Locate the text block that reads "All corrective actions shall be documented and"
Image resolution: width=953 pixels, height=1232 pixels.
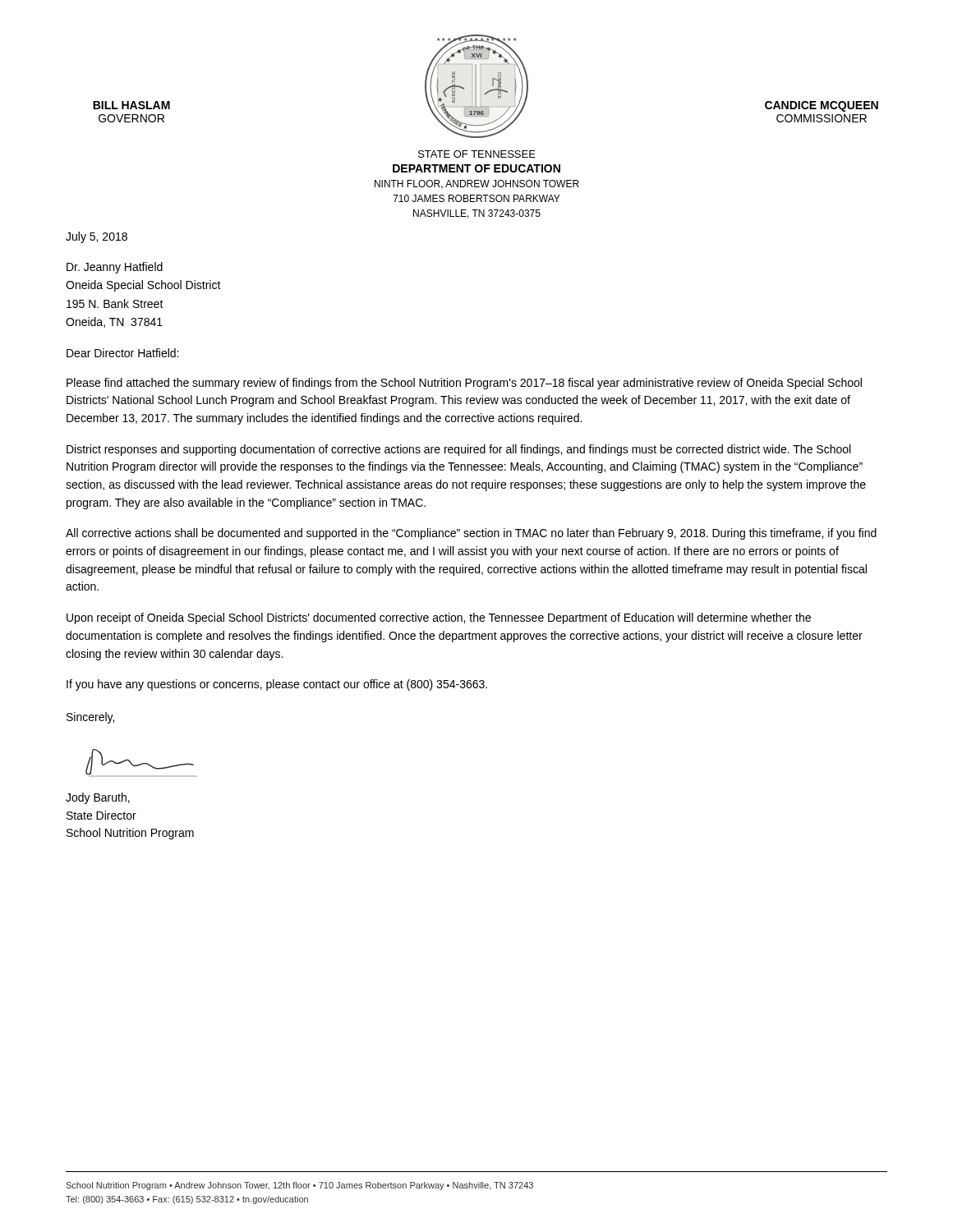[x=471, y=560]
